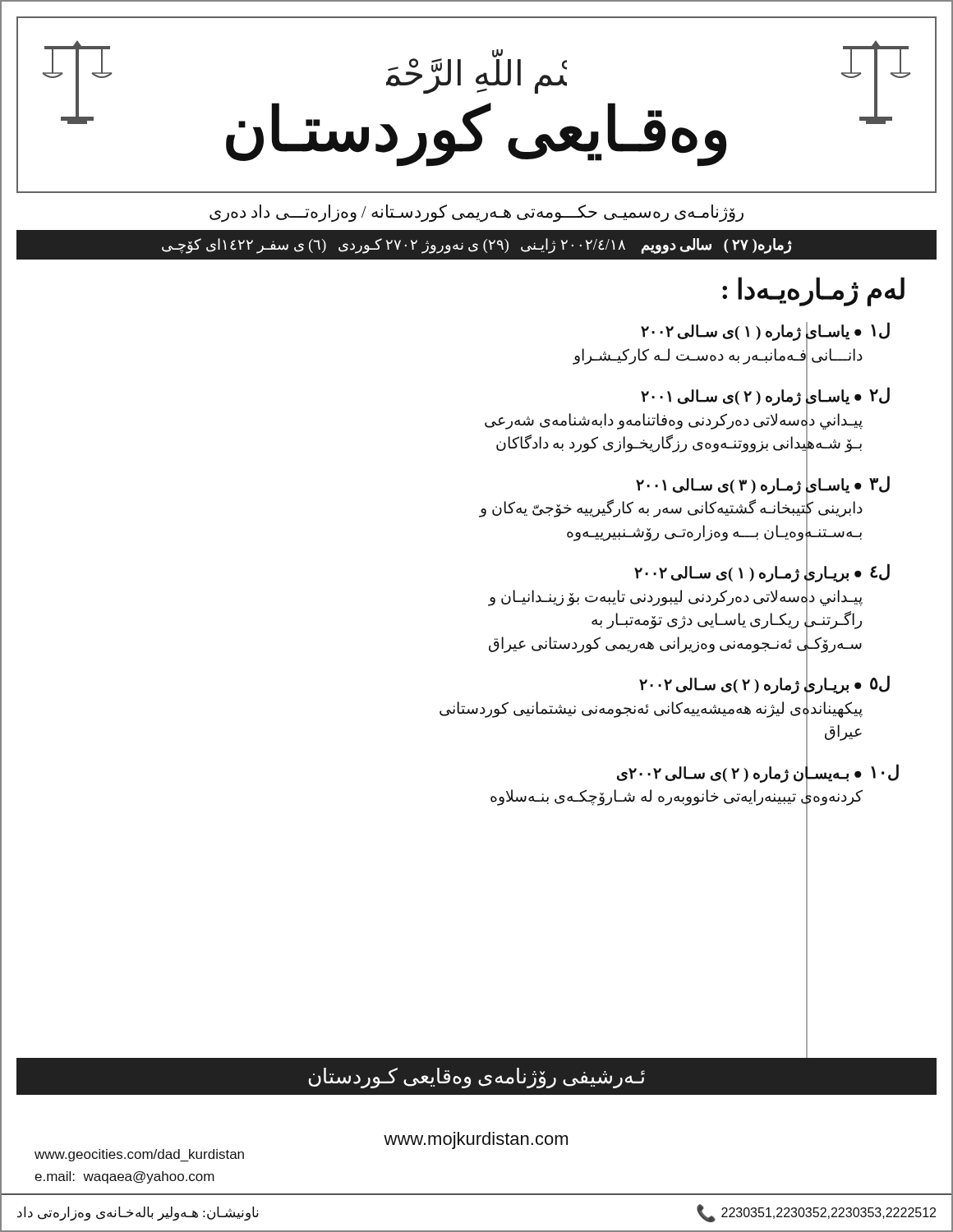Image resolution: width=953 pixels, height=1232 pixels.
Task: Navigate to the region starting "لەم ژمـارەیـەدا :"
Action: pyautogui.click(x=813, y=290)
